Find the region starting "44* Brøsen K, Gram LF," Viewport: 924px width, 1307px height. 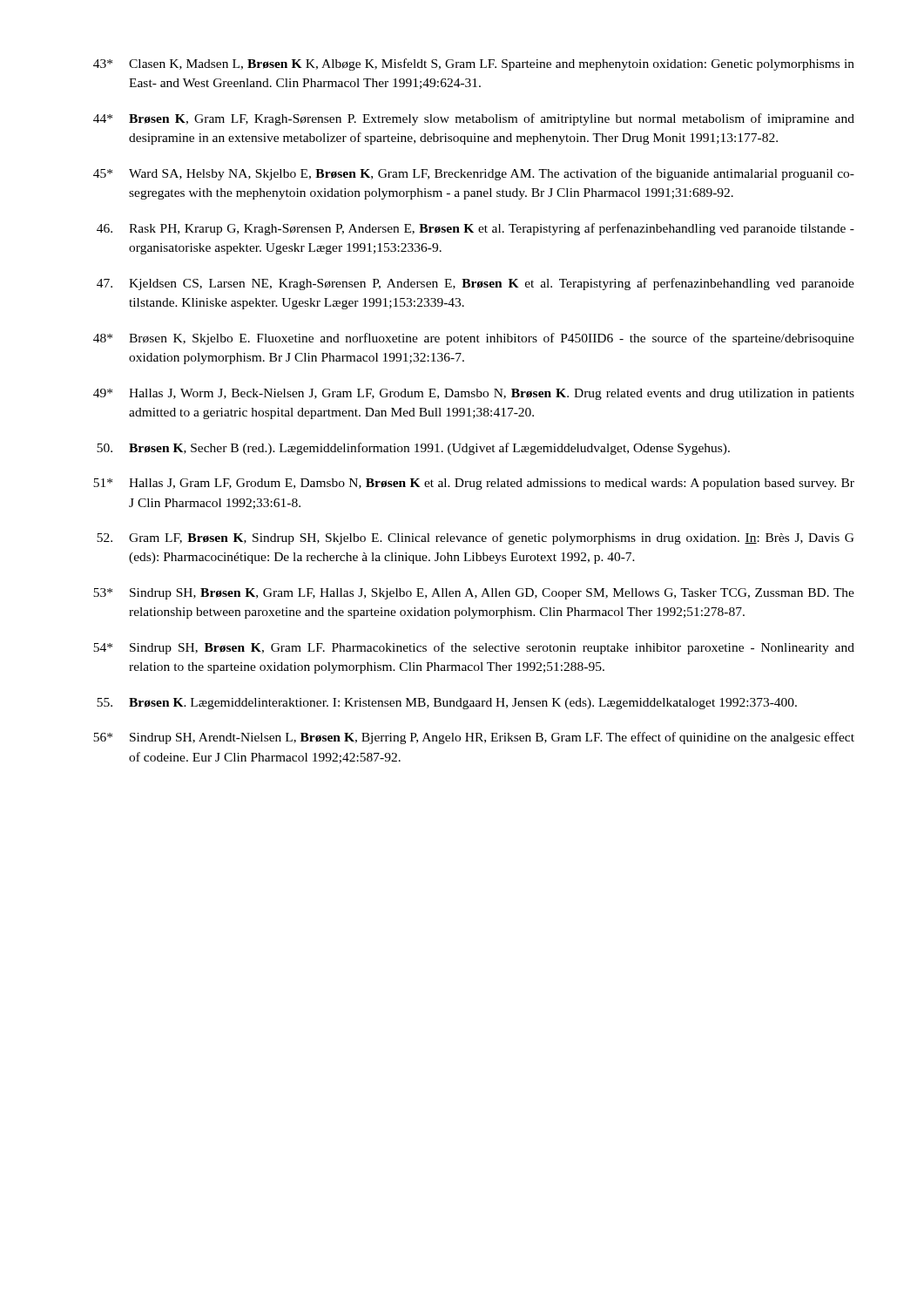click(x=462, y=128)
